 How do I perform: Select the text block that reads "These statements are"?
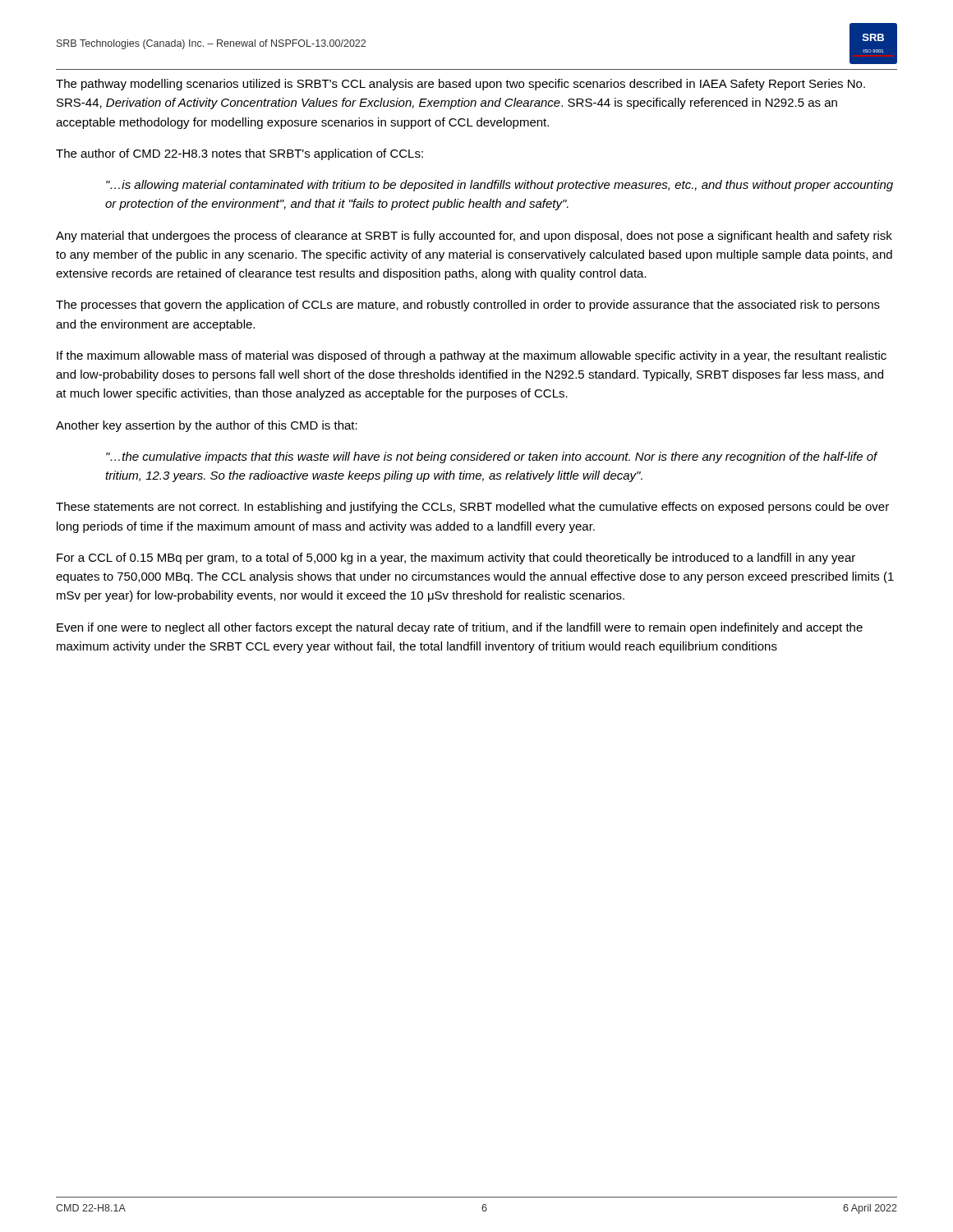tap(476, 516)
